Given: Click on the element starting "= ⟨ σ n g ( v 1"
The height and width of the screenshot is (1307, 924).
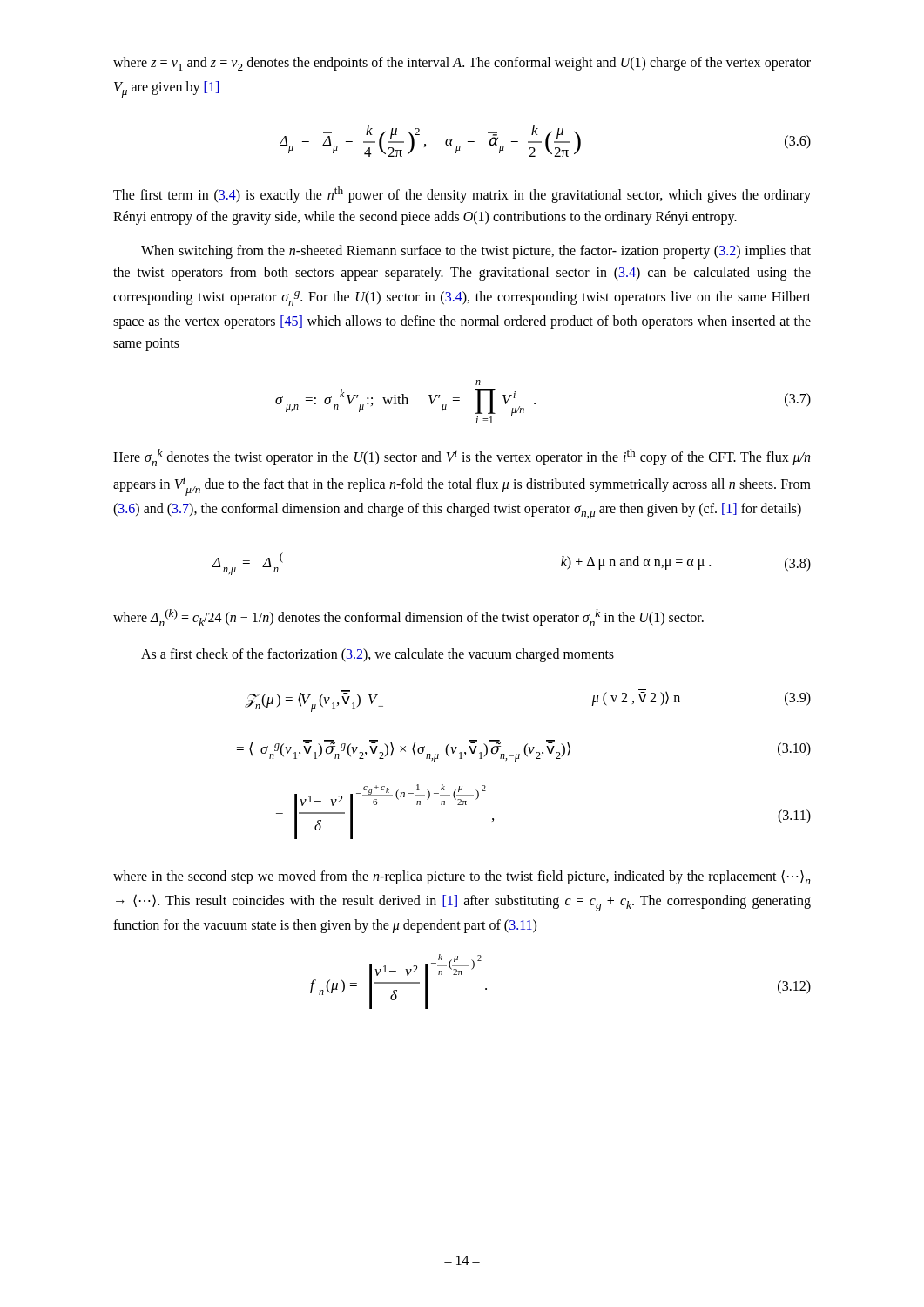Looking at the screenshot, I should [x=462, y=749].
